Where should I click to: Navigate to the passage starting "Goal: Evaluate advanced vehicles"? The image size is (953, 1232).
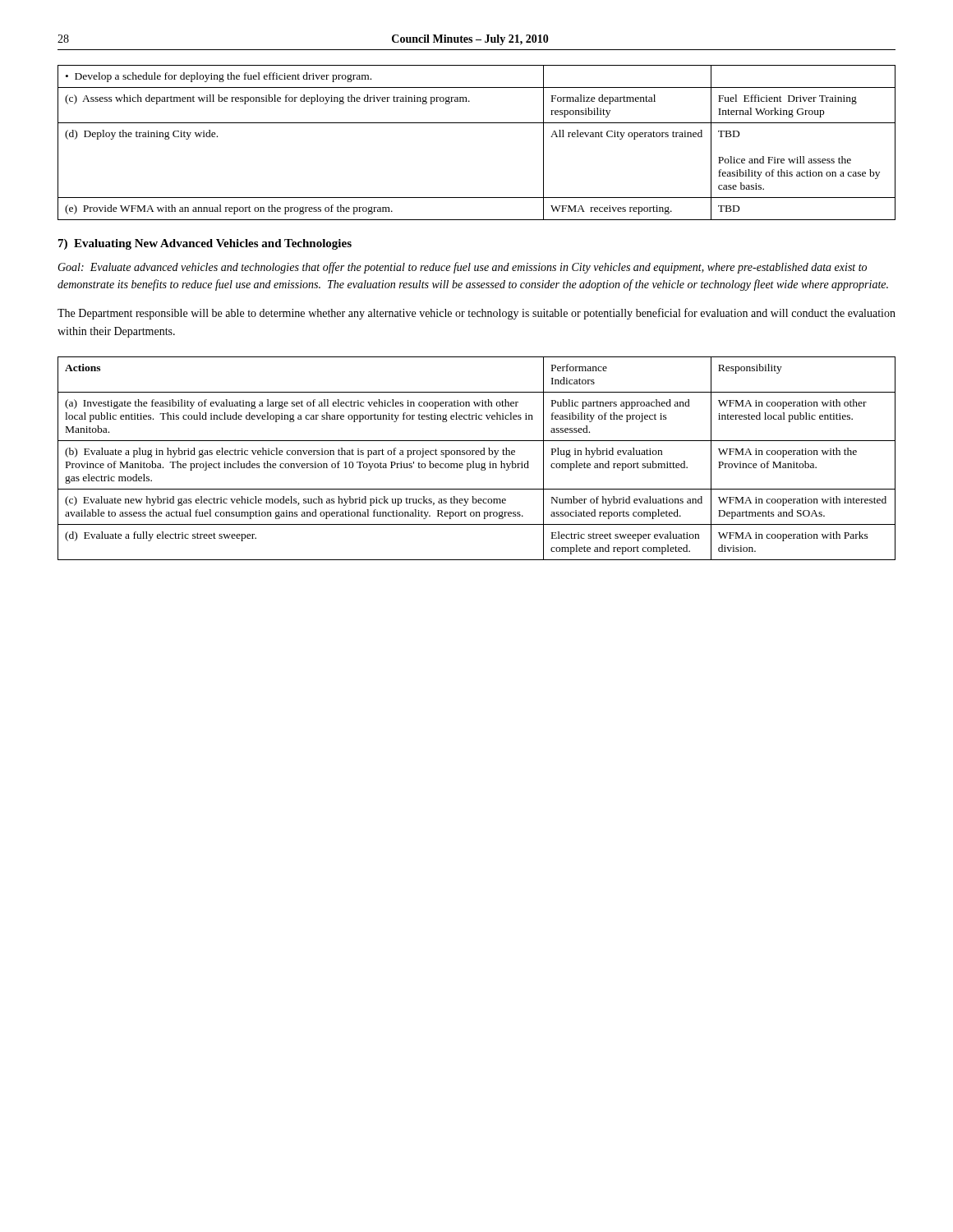473,276
